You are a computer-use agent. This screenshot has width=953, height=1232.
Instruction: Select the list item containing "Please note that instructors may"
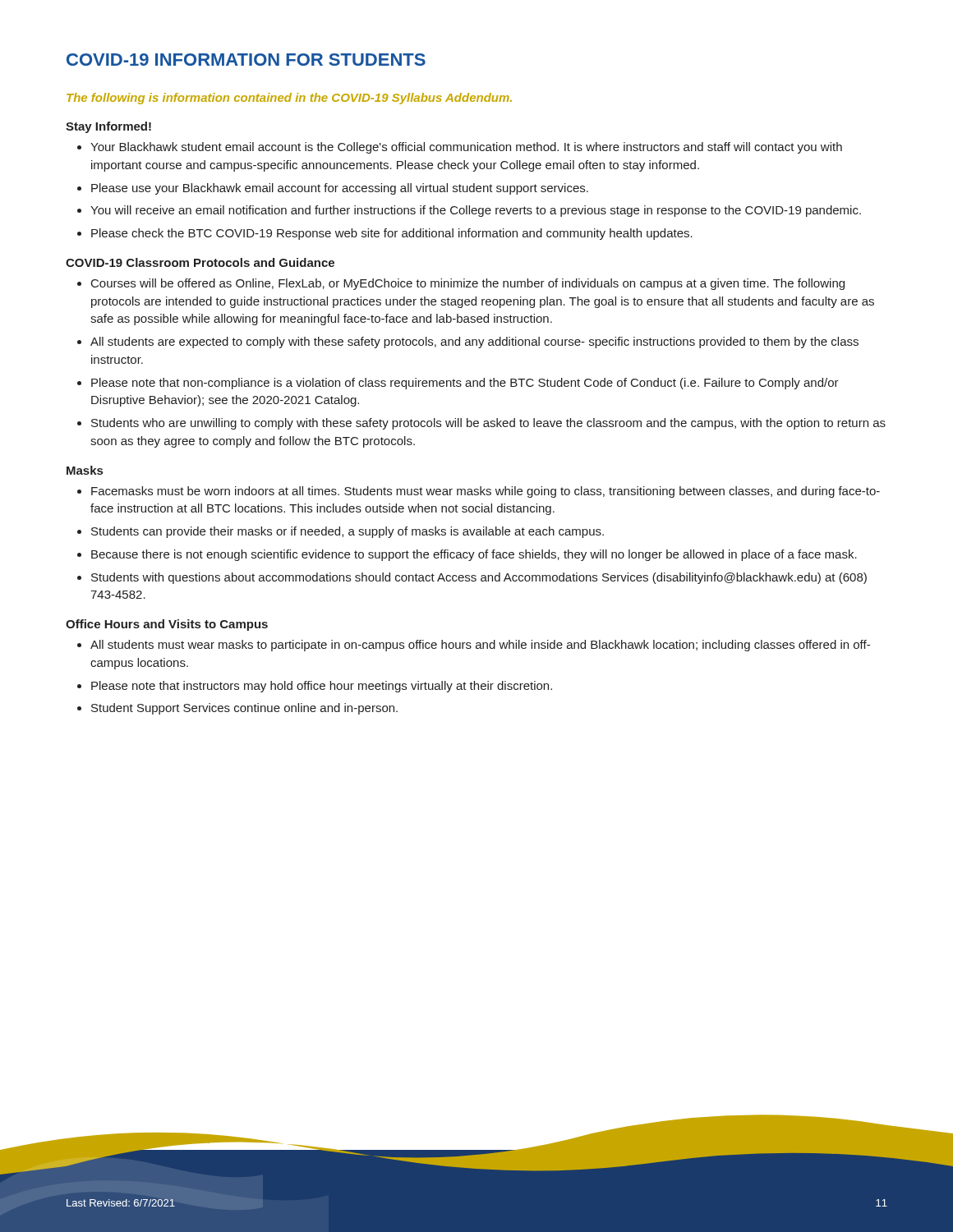(322, 685)
